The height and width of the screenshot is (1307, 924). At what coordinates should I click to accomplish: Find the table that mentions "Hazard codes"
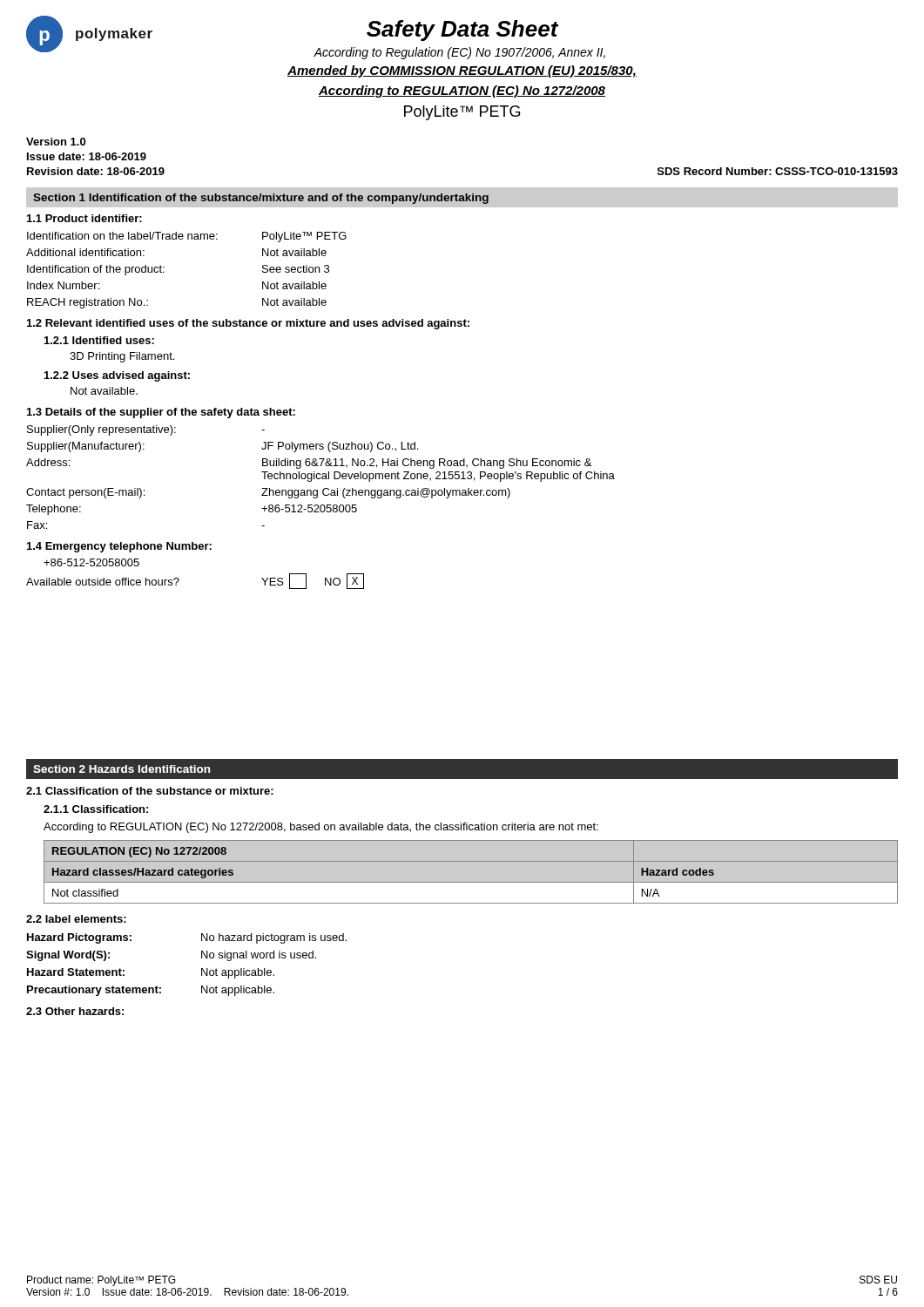point(471,872)
